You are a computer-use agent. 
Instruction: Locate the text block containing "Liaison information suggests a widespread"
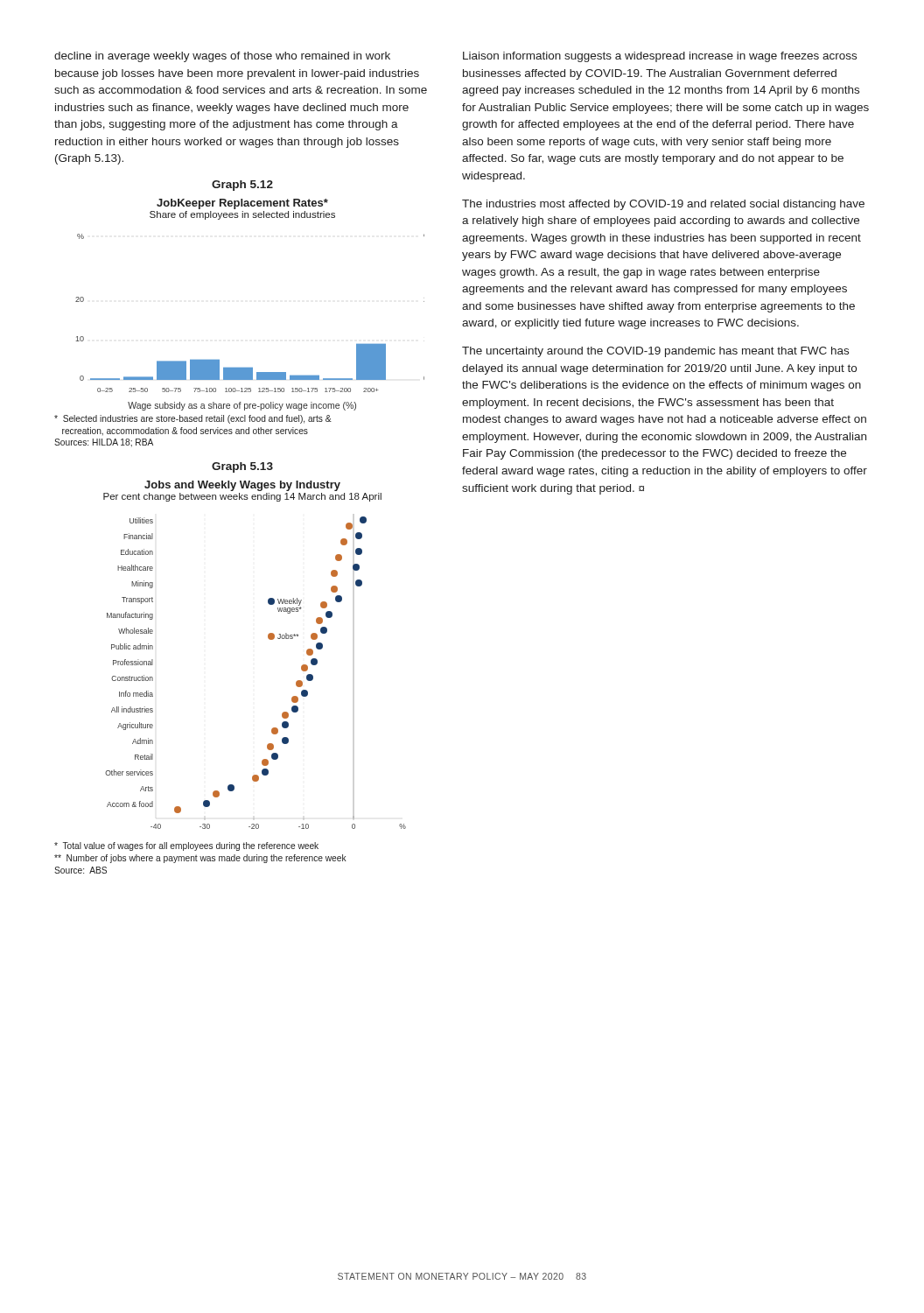coord(666,116)
